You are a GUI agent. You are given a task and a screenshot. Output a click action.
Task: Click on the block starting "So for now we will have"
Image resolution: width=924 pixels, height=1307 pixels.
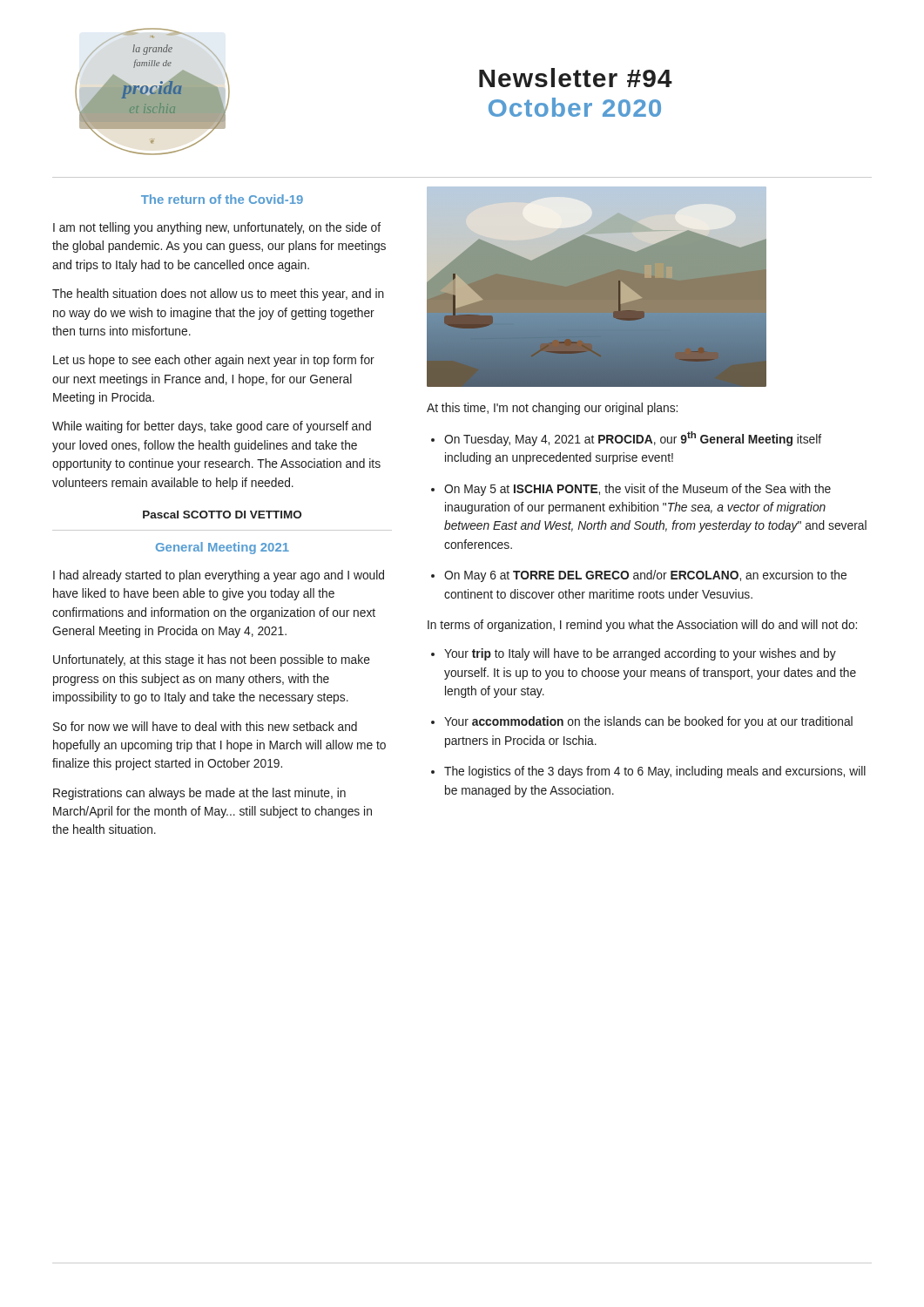tap(222, 746)
